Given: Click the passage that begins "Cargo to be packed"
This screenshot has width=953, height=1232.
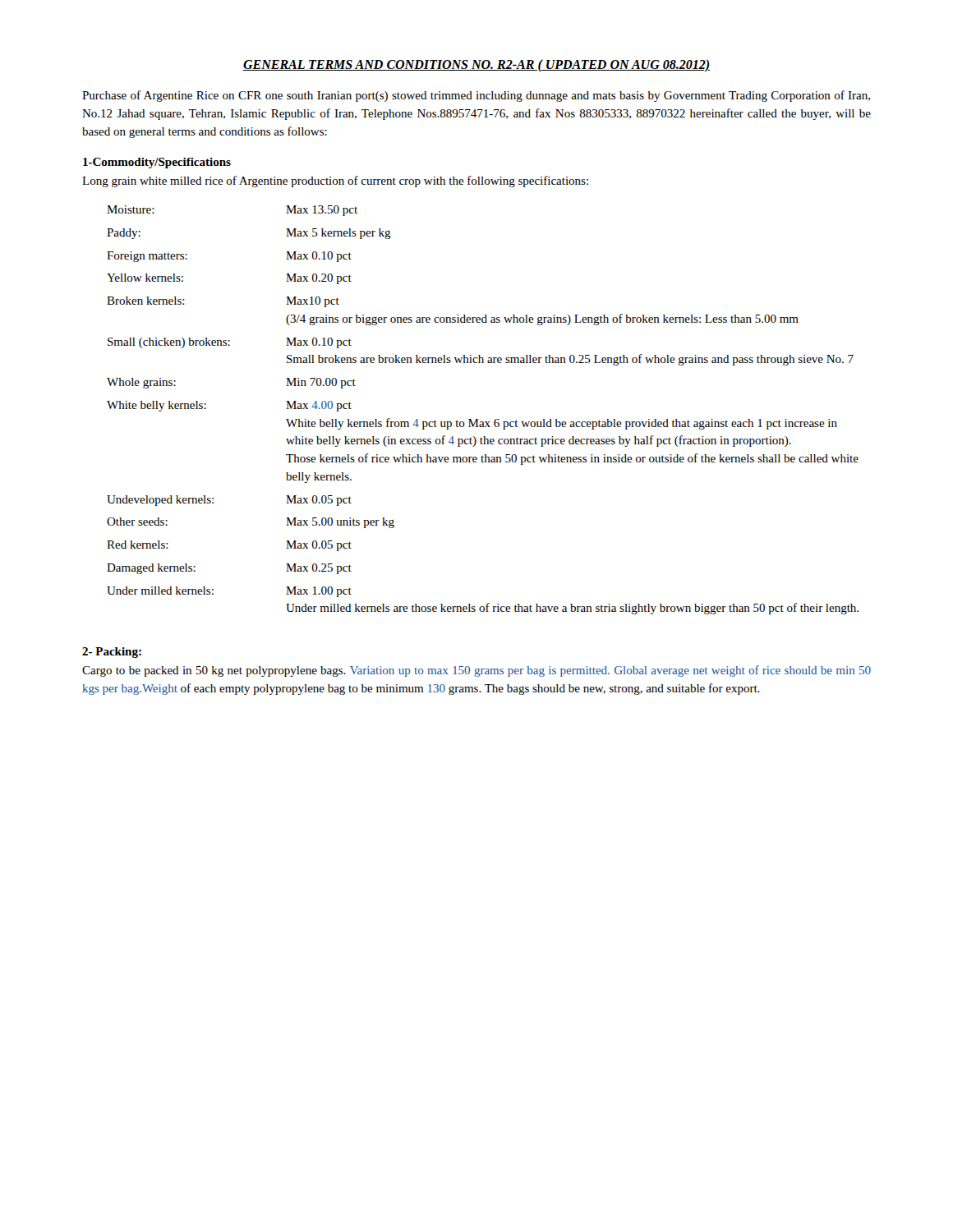Looking at the screenshot, I should click(x=476, y=679).
